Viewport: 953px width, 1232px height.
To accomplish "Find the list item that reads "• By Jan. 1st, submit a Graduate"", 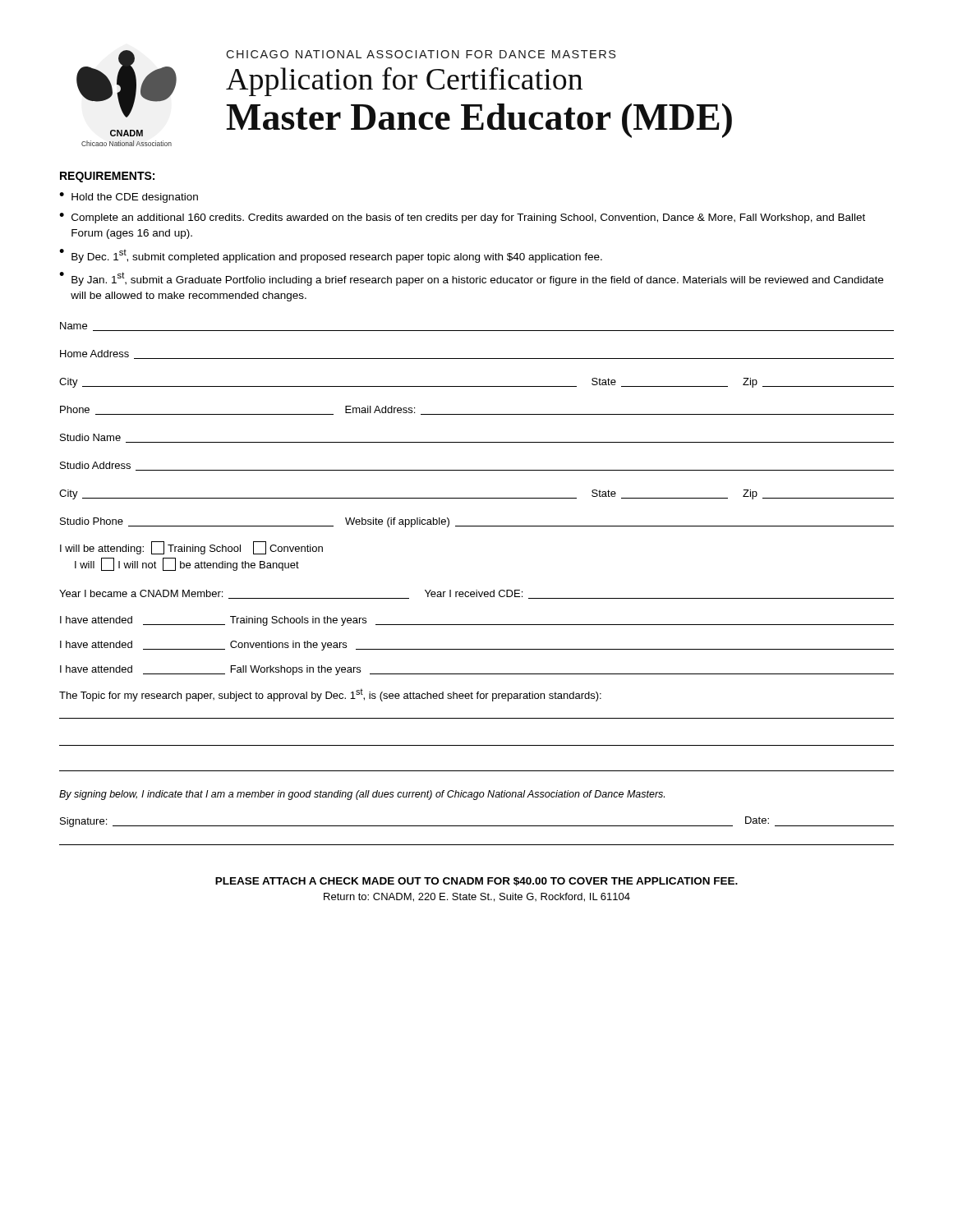I will tap(476, 286).
